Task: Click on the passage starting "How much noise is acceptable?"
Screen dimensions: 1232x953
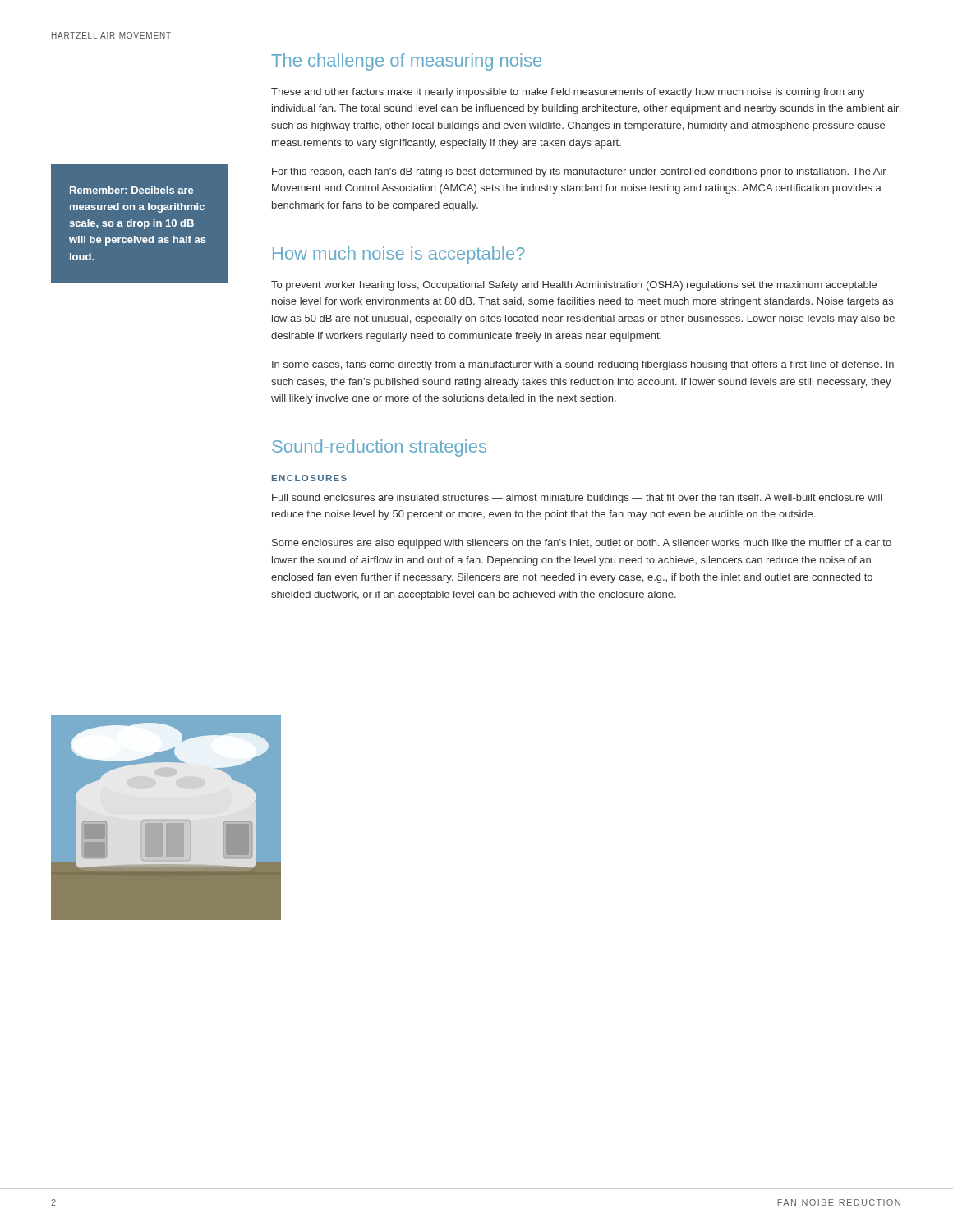Action: click(399, 255)
